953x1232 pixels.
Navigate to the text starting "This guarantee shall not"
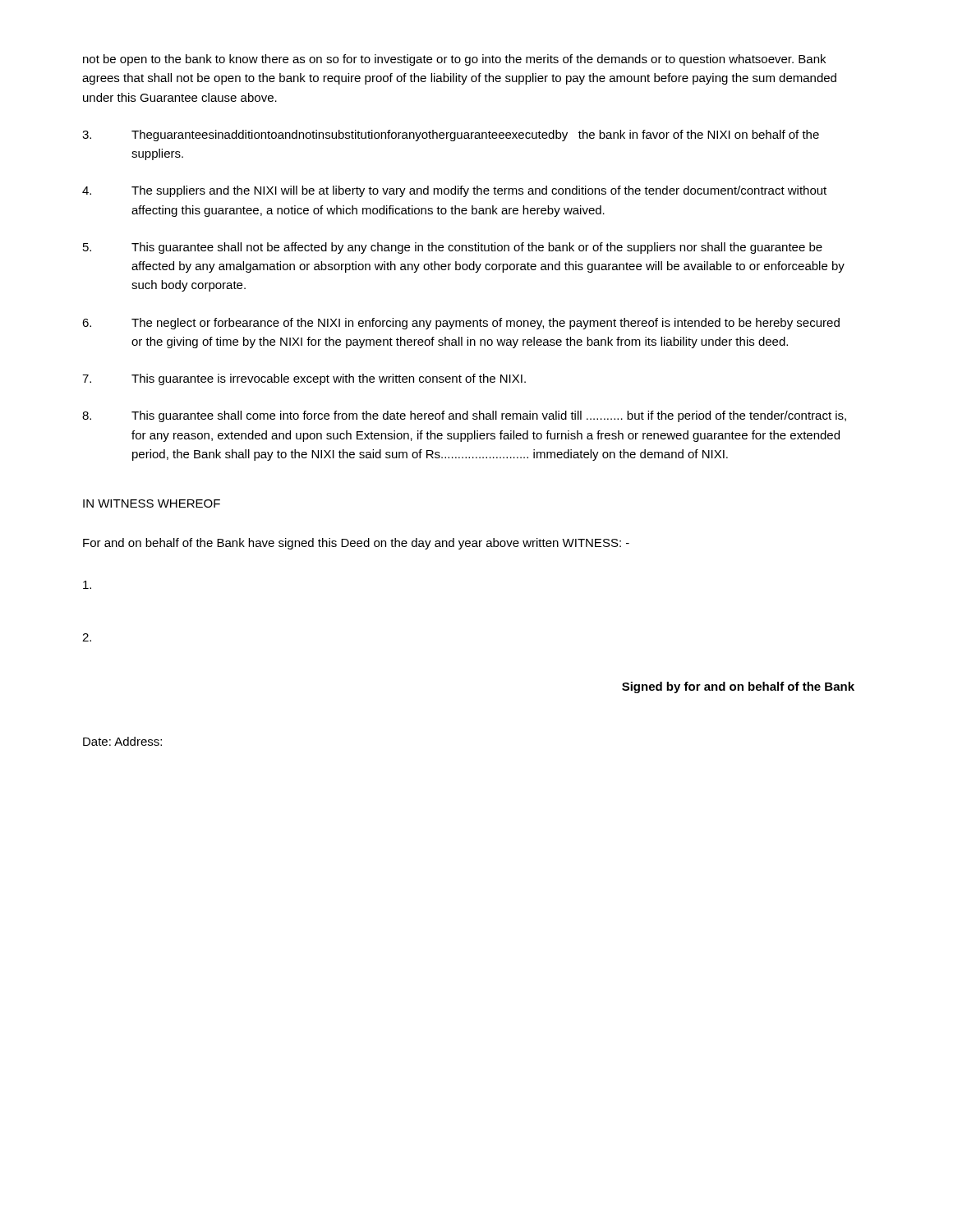pyautogui.click(x=468, y=266)
